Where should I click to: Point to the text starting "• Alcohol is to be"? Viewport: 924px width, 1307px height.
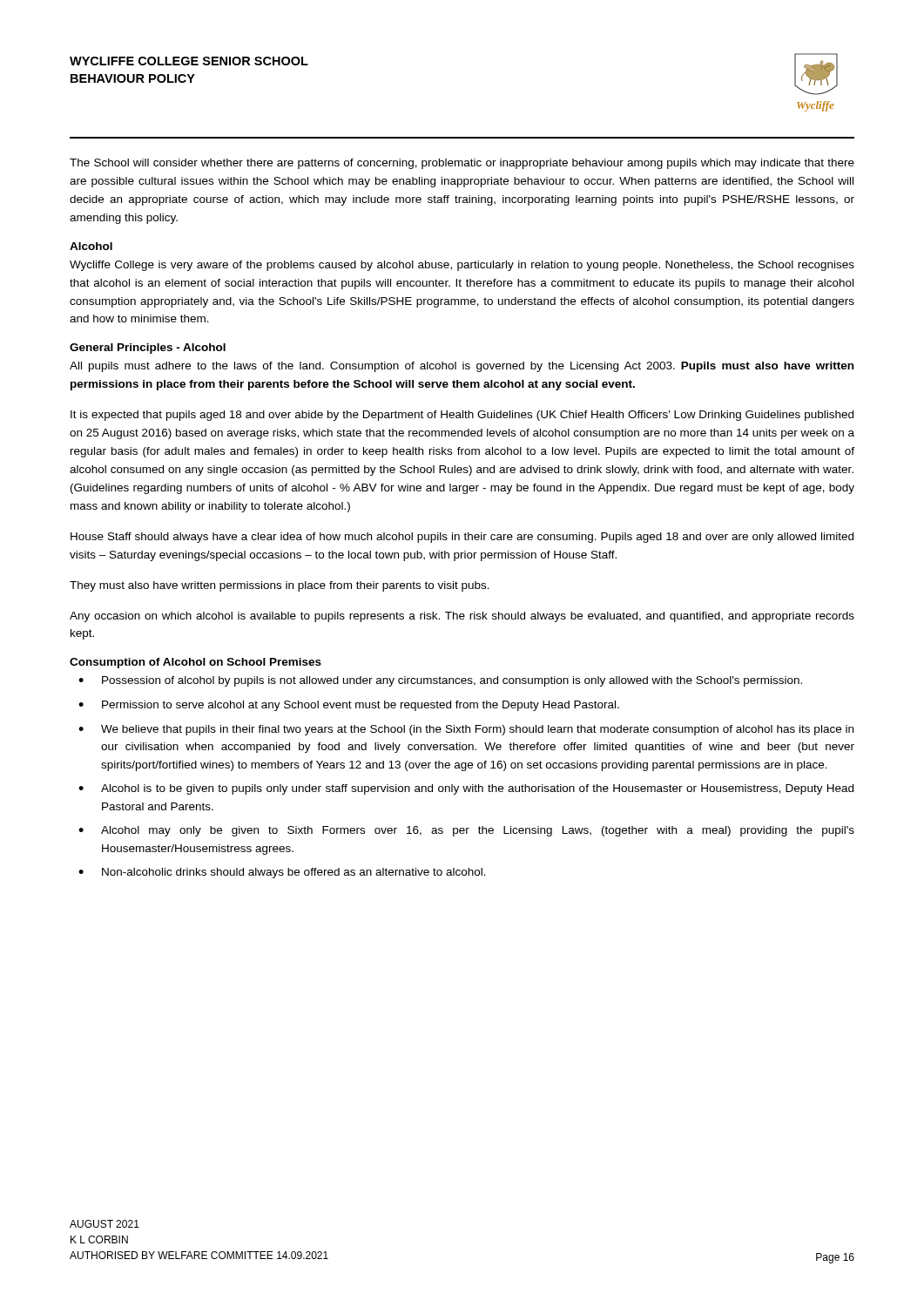click(x=466, y=798)
